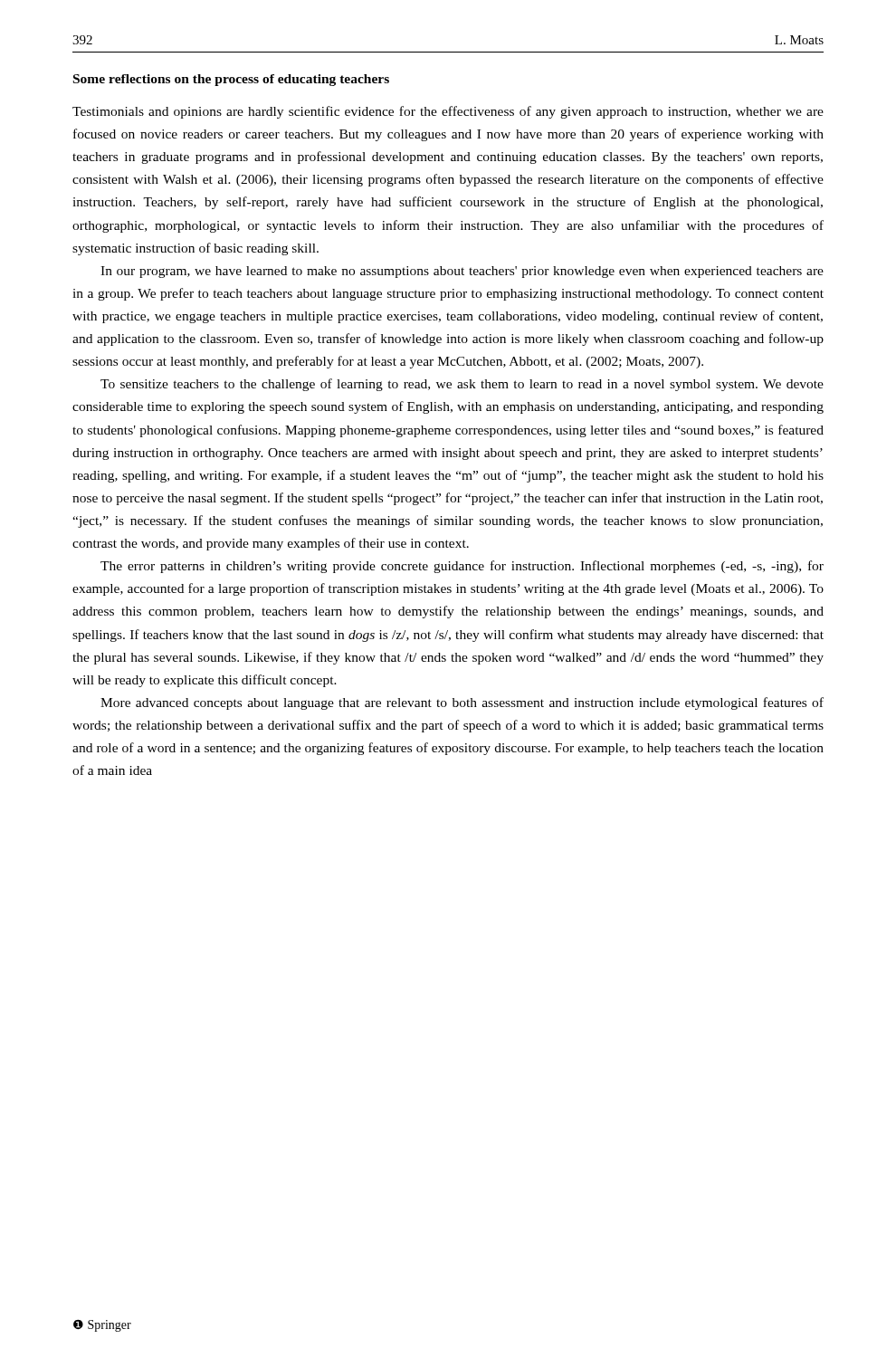Click the passage that begins "More advanced concepts about language that"
Viewport: 896px width, 1358px height.
pyautogui.click(x=448, y=736)
